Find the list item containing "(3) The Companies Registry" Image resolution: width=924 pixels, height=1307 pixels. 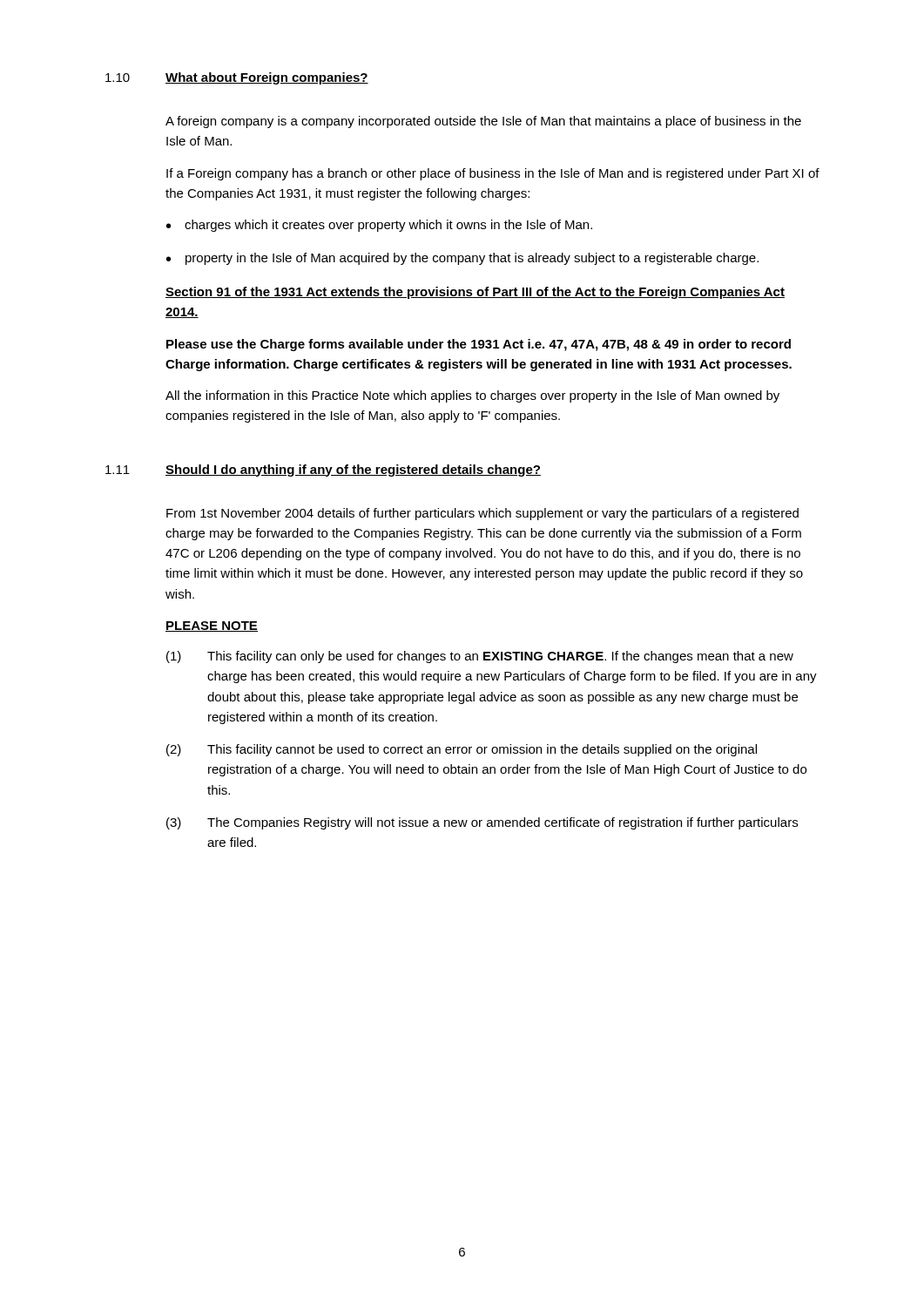pos(492,832)
